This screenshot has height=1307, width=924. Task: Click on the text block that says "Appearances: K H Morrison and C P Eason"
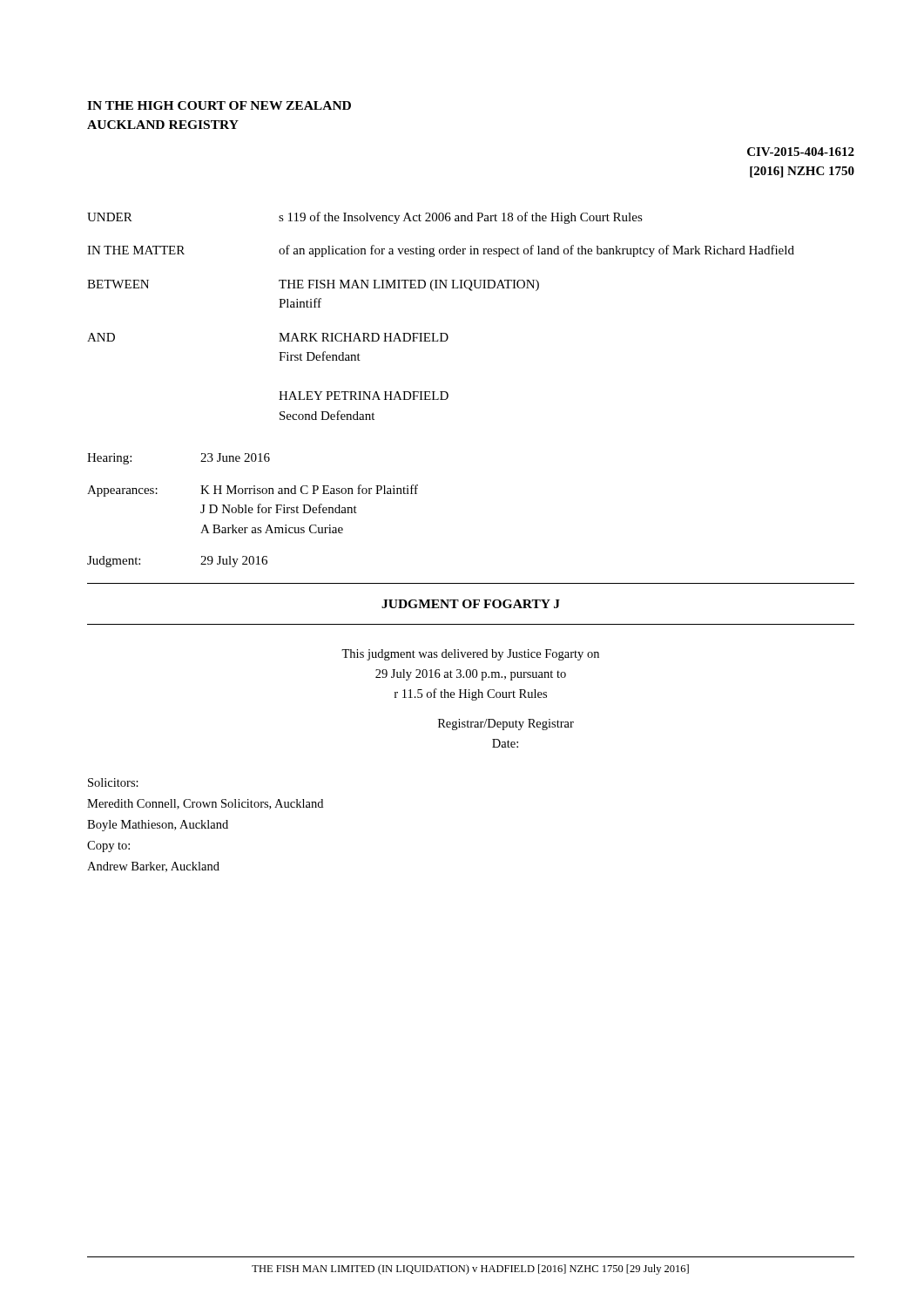pos(253,491)
